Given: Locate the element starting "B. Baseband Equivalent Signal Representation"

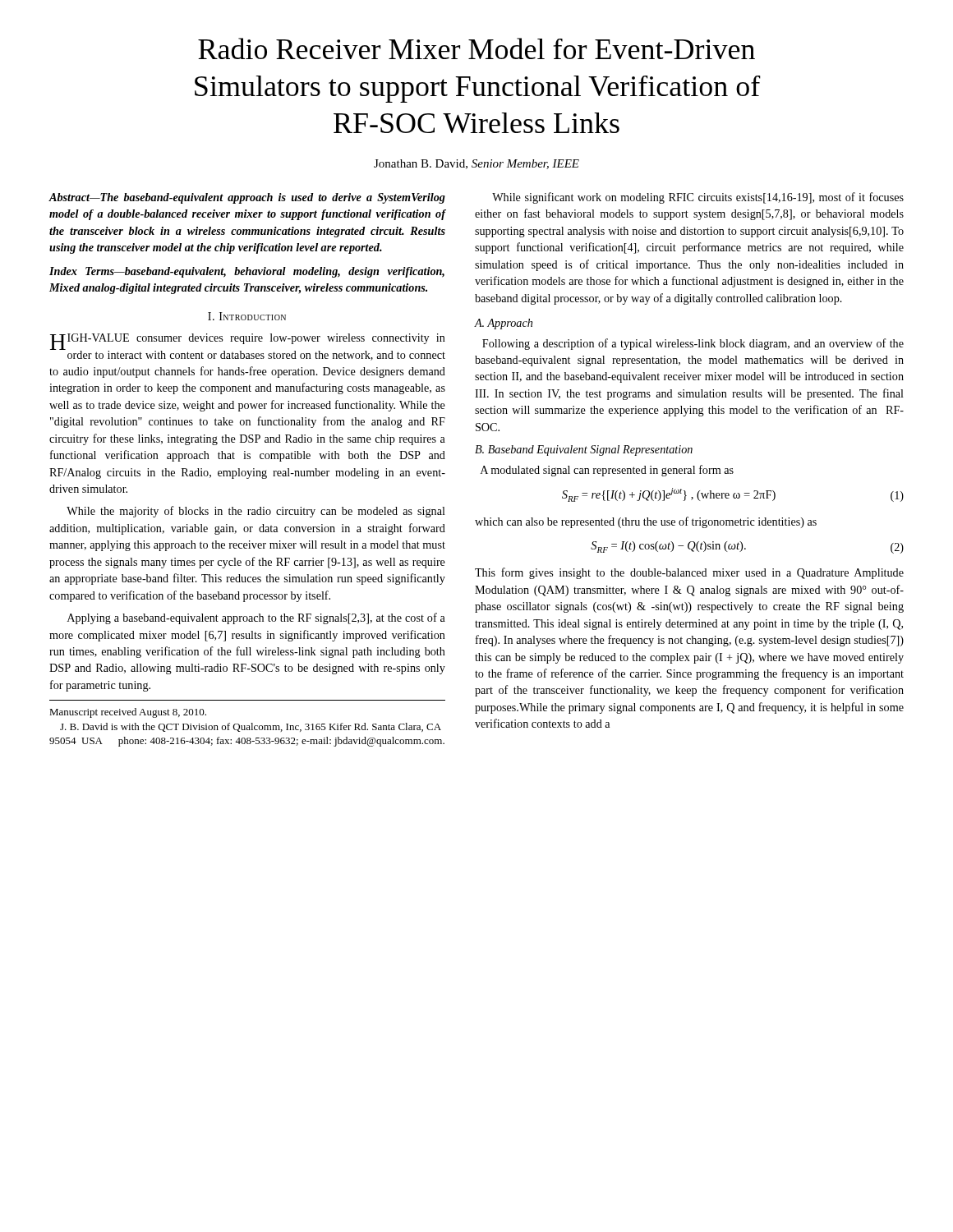Looking at the screenshot, I should pyautogui.click(x=584, y=449).
